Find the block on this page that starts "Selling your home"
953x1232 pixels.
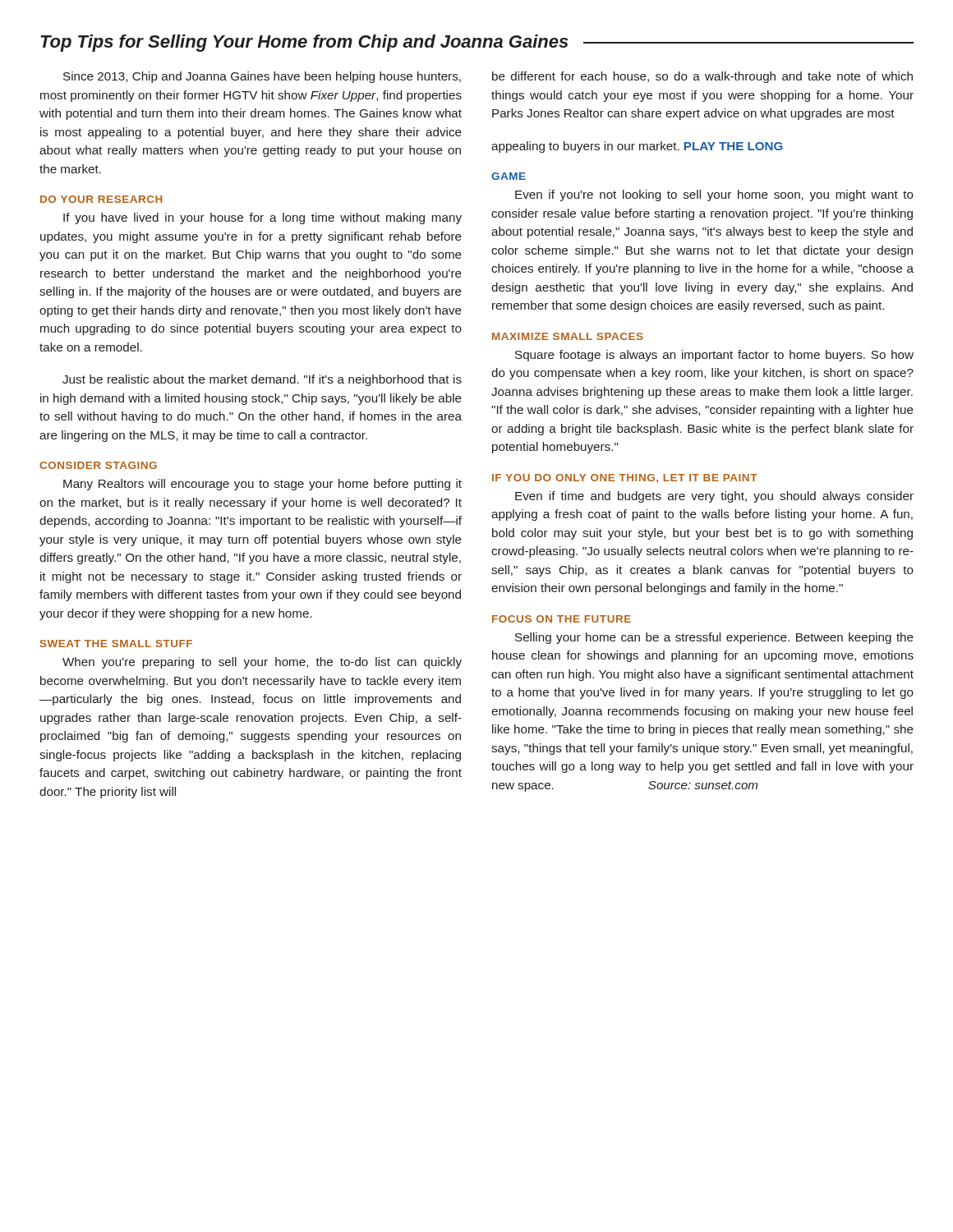point(702,711)
